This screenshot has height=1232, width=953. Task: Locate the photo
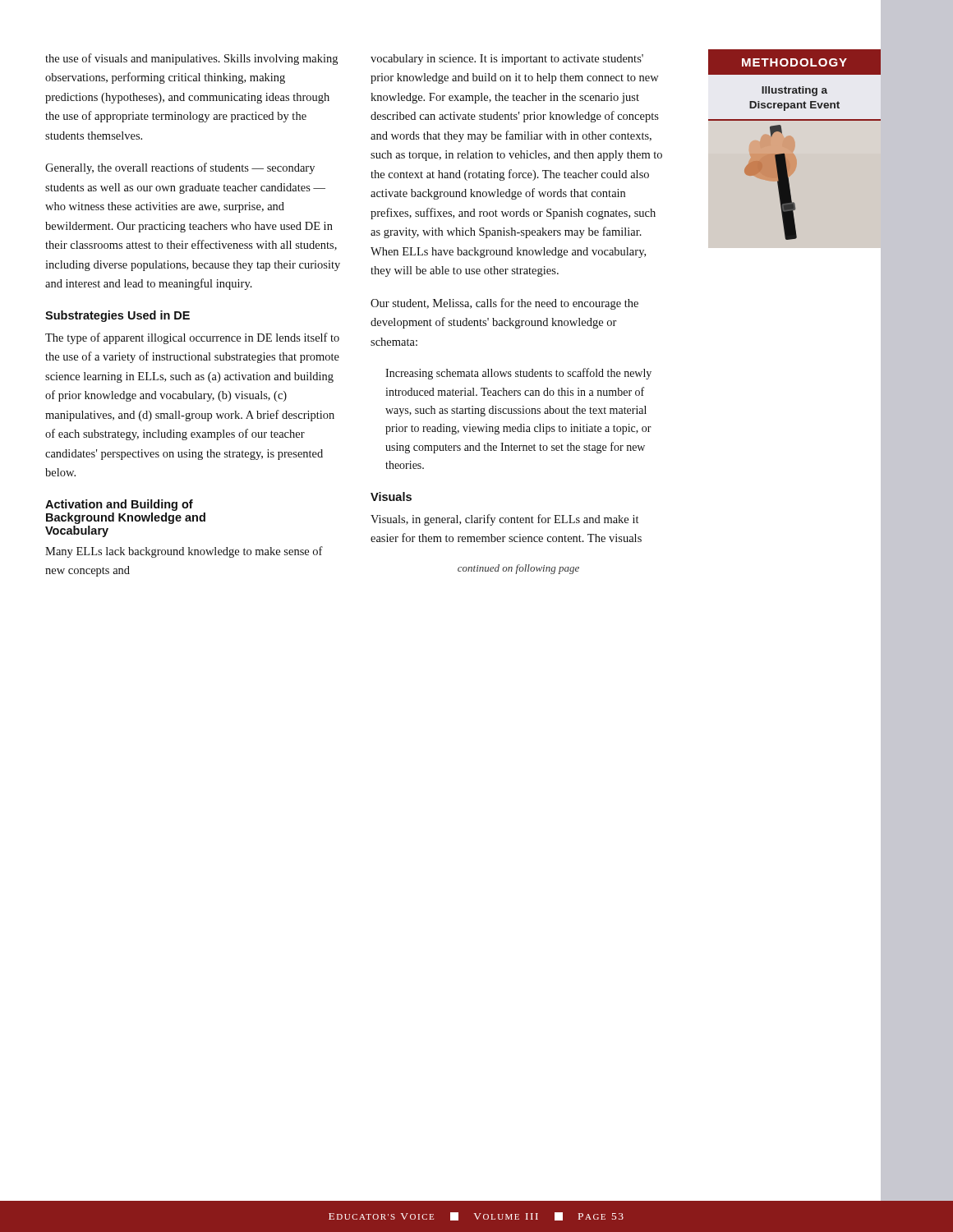[x=794, y=185]
